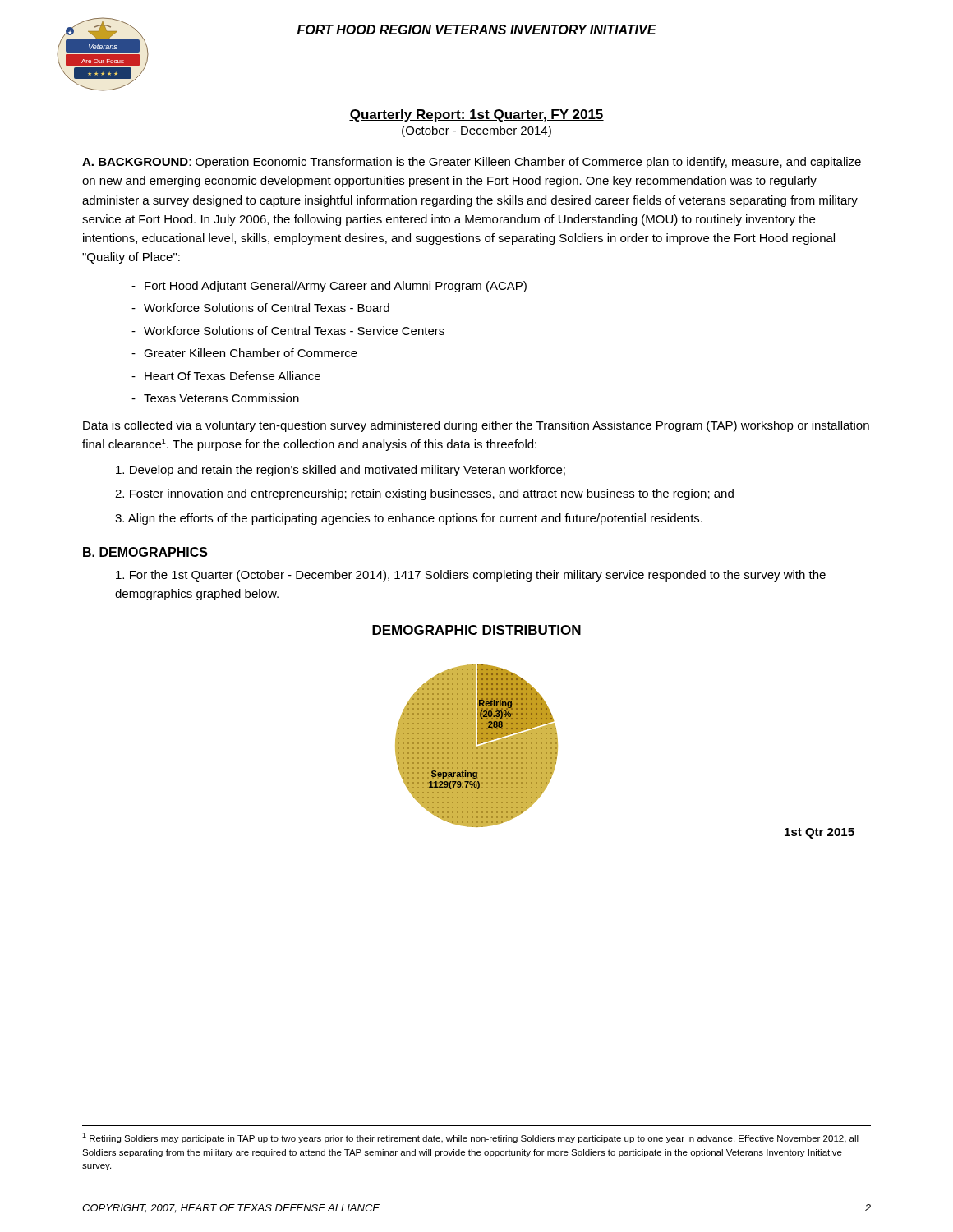Click on the pie chart
Screen dimensions: 1232x953
(476, 747)
